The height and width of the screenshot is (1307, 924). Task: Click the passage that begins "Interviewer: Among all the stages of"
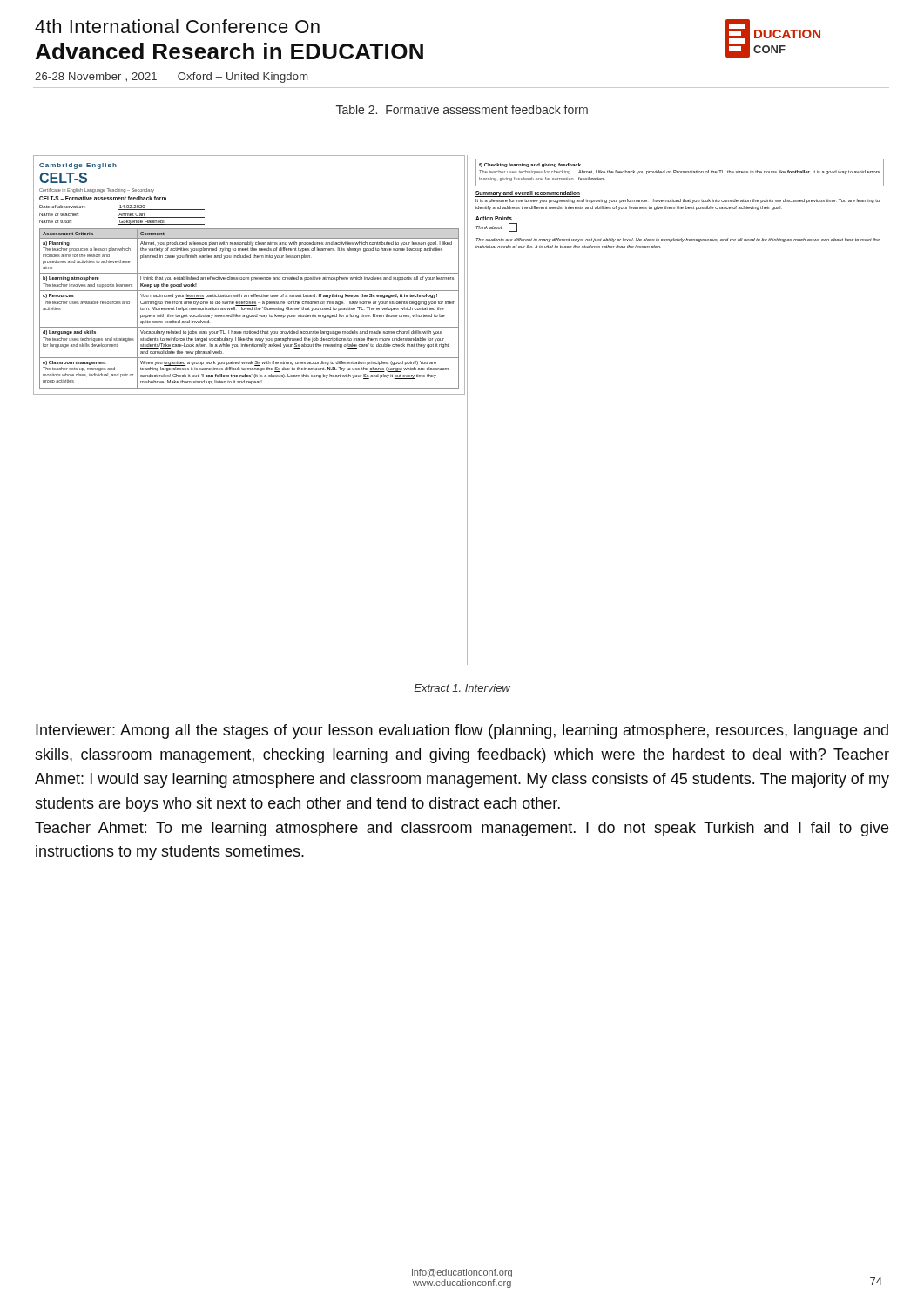pos(462,791)
